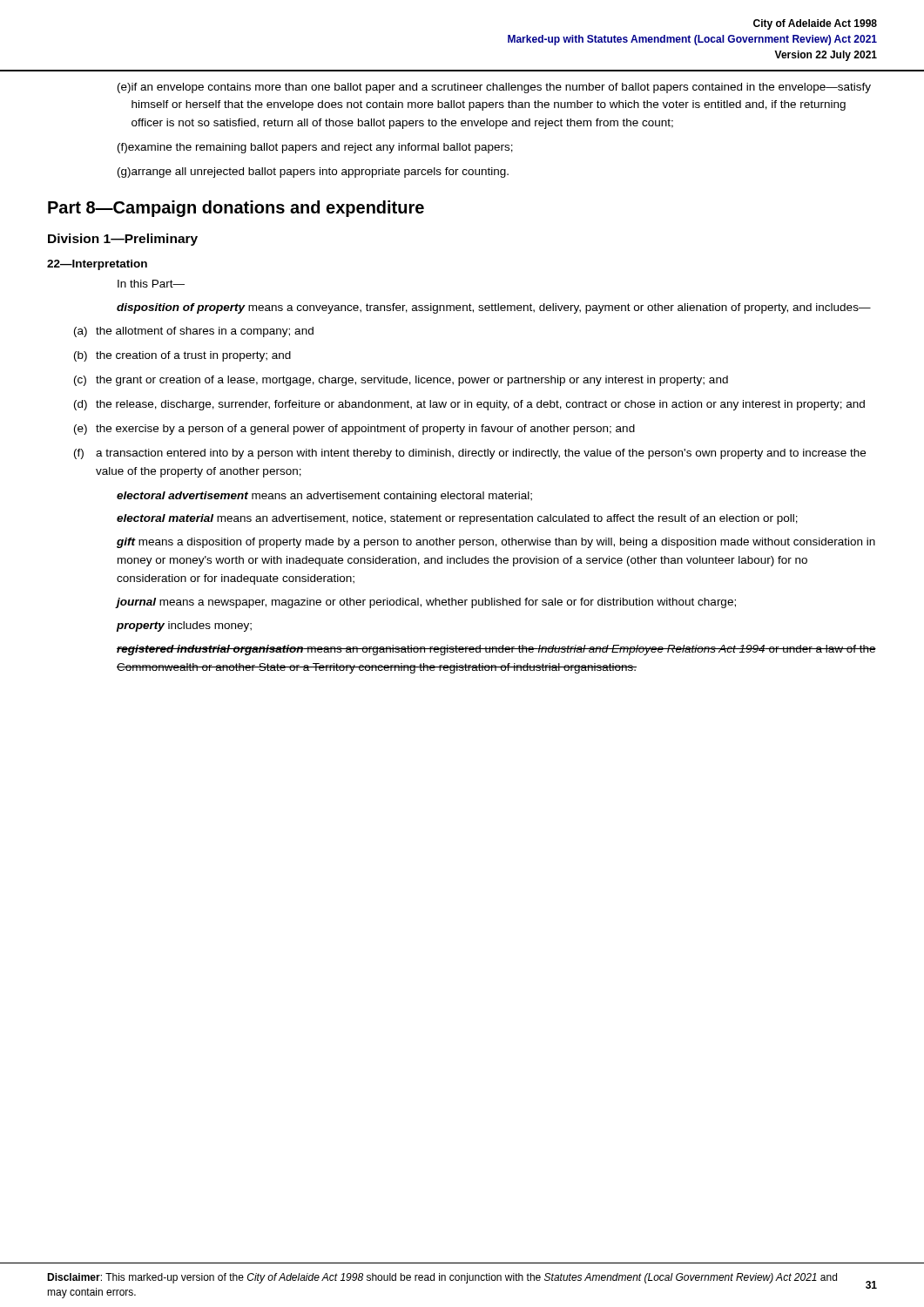Find the list item that reads "(d) the release, discharge, surrender, forfeiture or abandonment,"

pyautogui.click(x=462, y=405)
